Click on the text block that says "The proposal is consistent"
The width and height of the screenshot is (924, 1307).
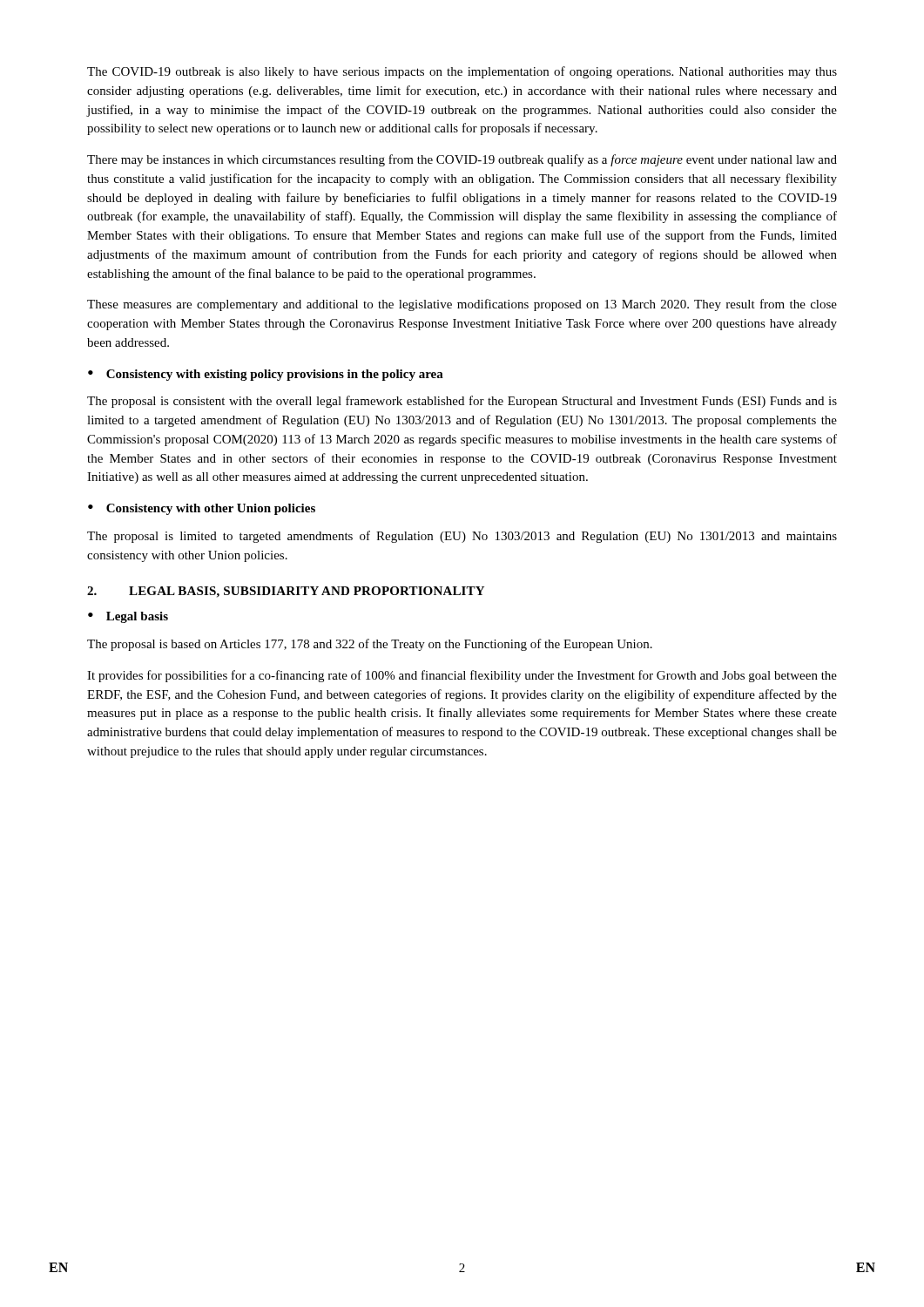[x=462, y=440]
